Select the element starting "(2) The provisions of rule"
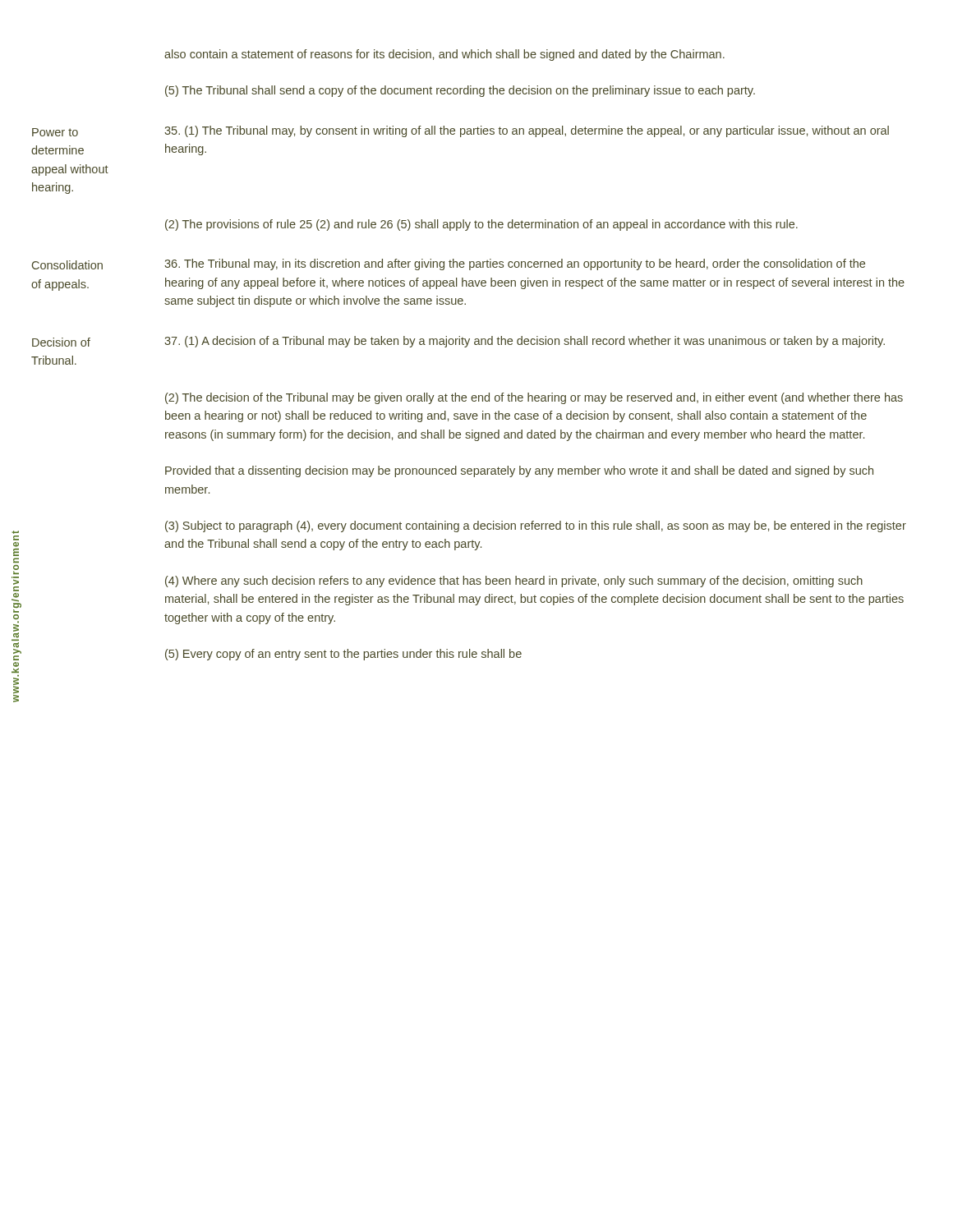The image size is (953, 1232). tap(470, 224)
